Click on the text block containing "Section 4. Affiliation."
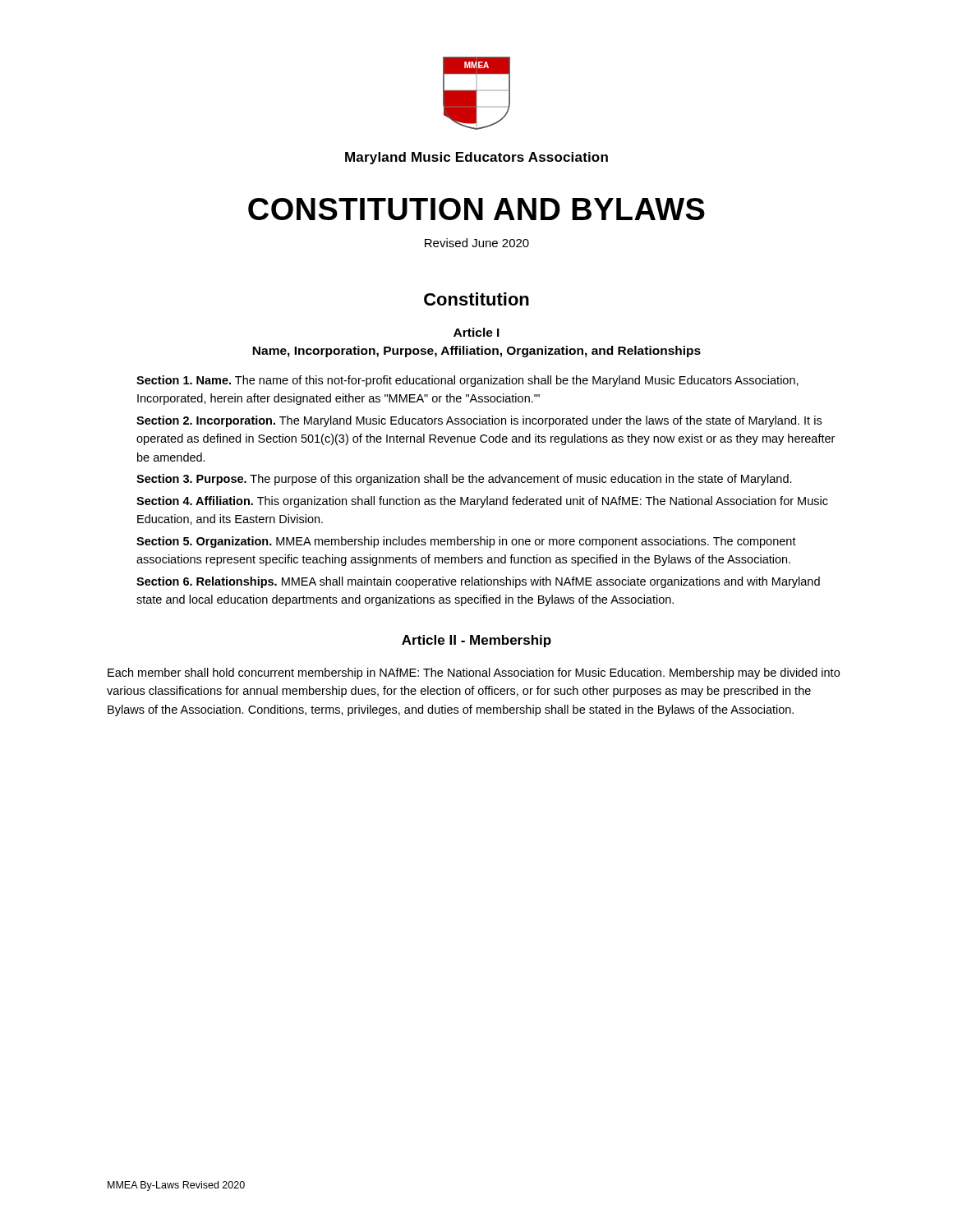This screenshot has height=1232, width=953. pyautogui.click(x=482, y=510)
